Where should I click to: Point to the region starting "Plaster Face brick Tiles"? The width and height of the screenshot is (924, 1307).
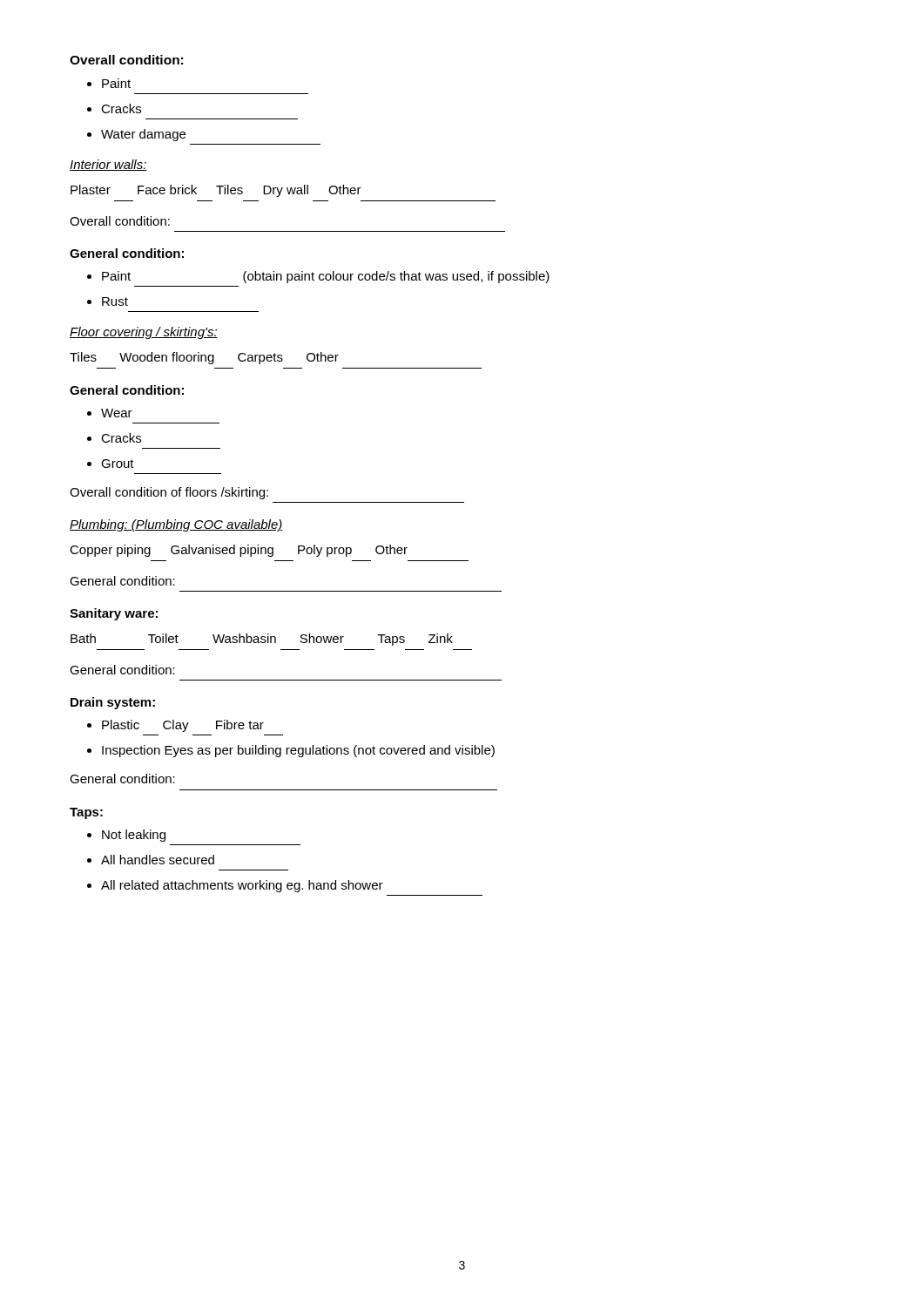tap(283, 191)
